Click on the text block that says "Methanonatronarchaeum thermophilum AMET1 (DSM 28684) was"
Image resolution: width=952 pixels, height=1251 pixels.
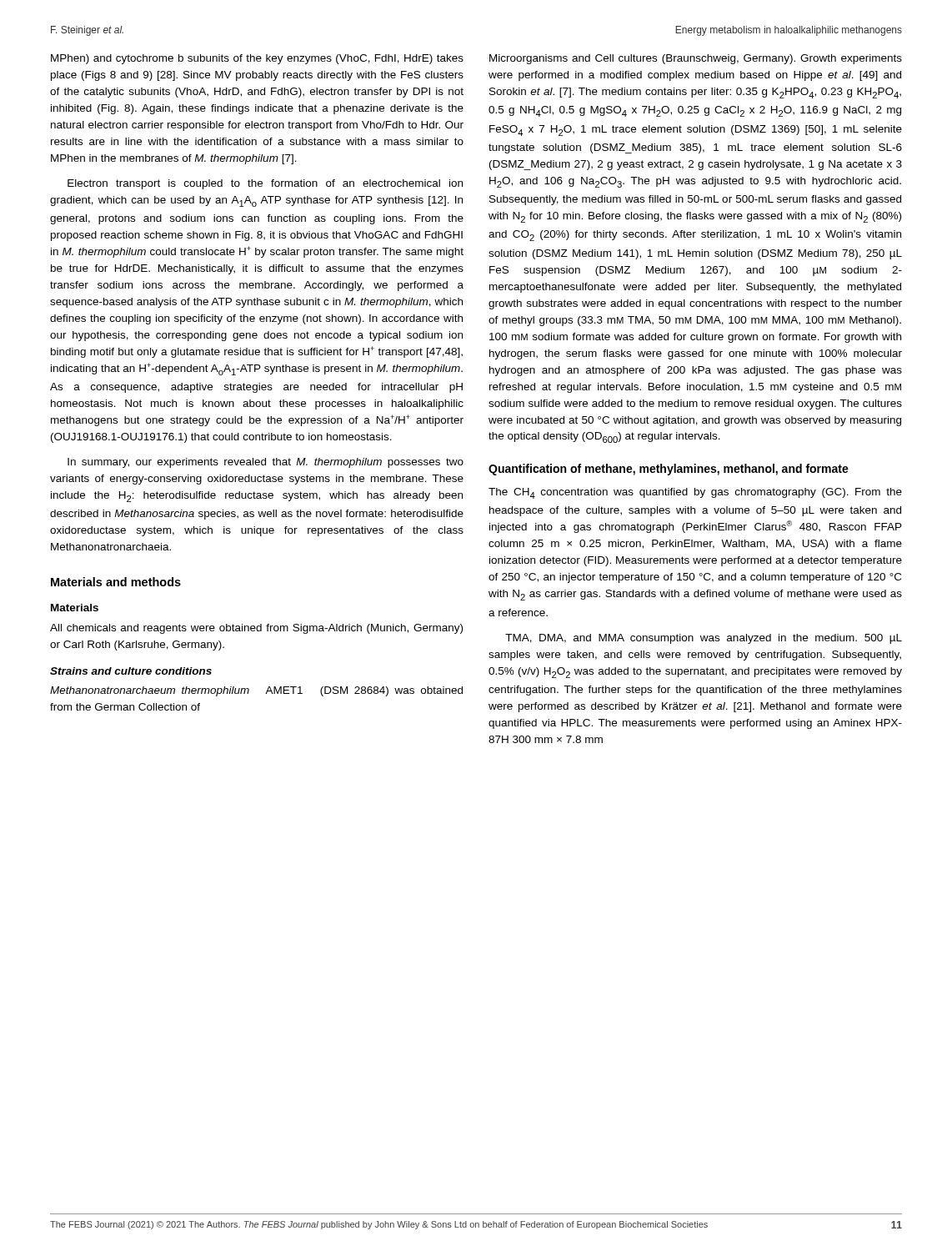(x=257, y=699)
